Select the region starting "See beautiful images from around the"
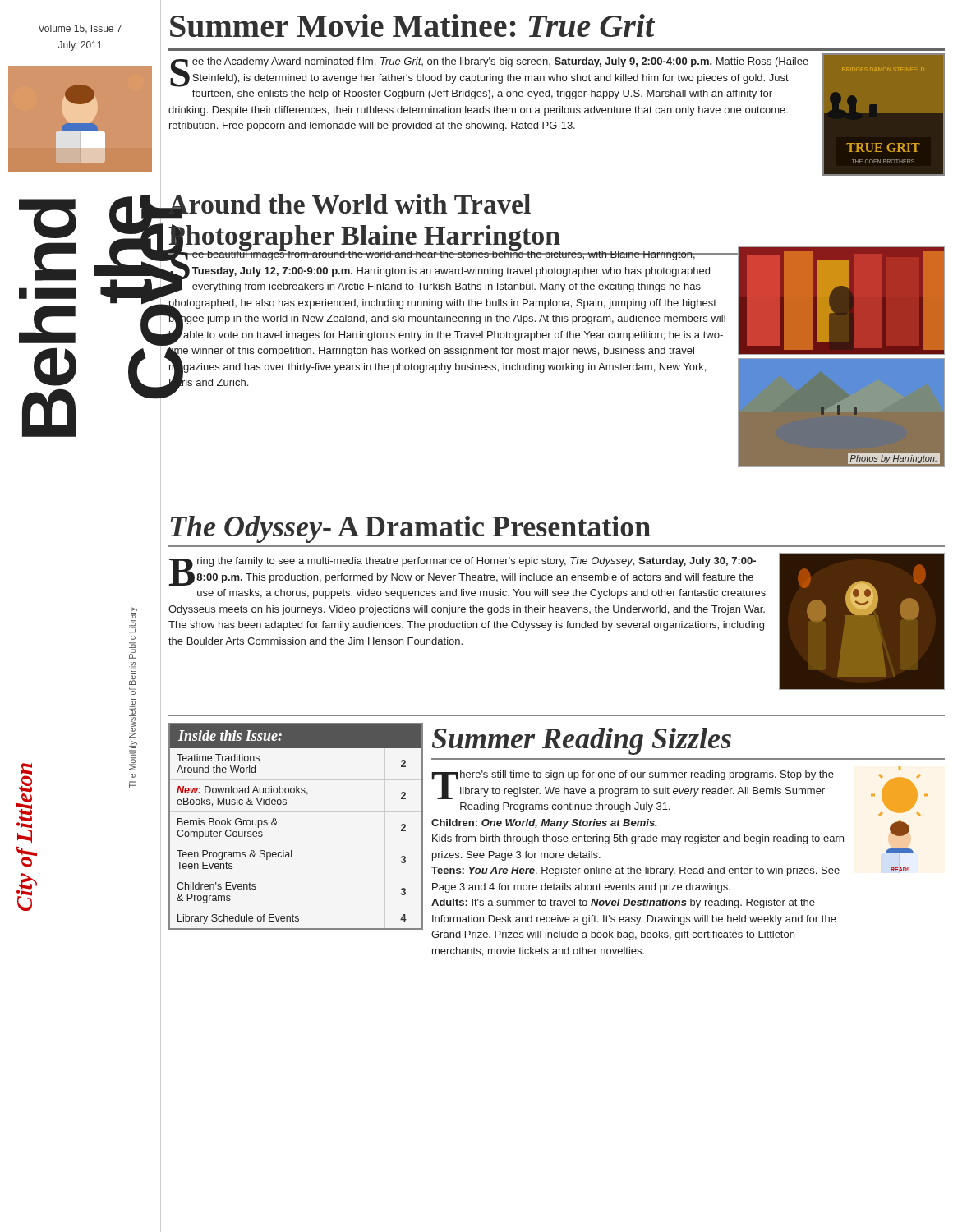953x1232 pixels. (447, 317)
